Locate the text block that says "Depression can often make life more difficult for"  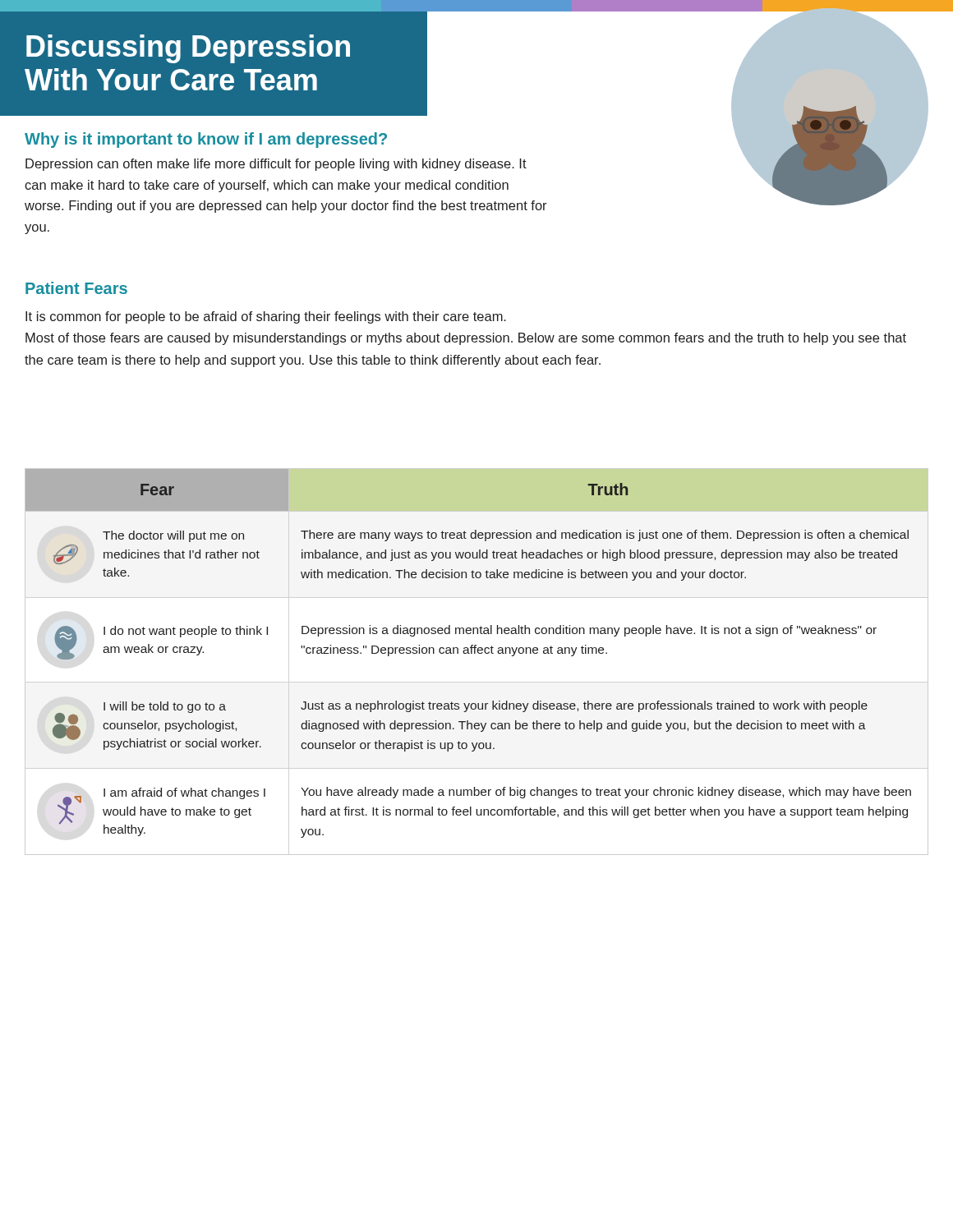[288, 196]
